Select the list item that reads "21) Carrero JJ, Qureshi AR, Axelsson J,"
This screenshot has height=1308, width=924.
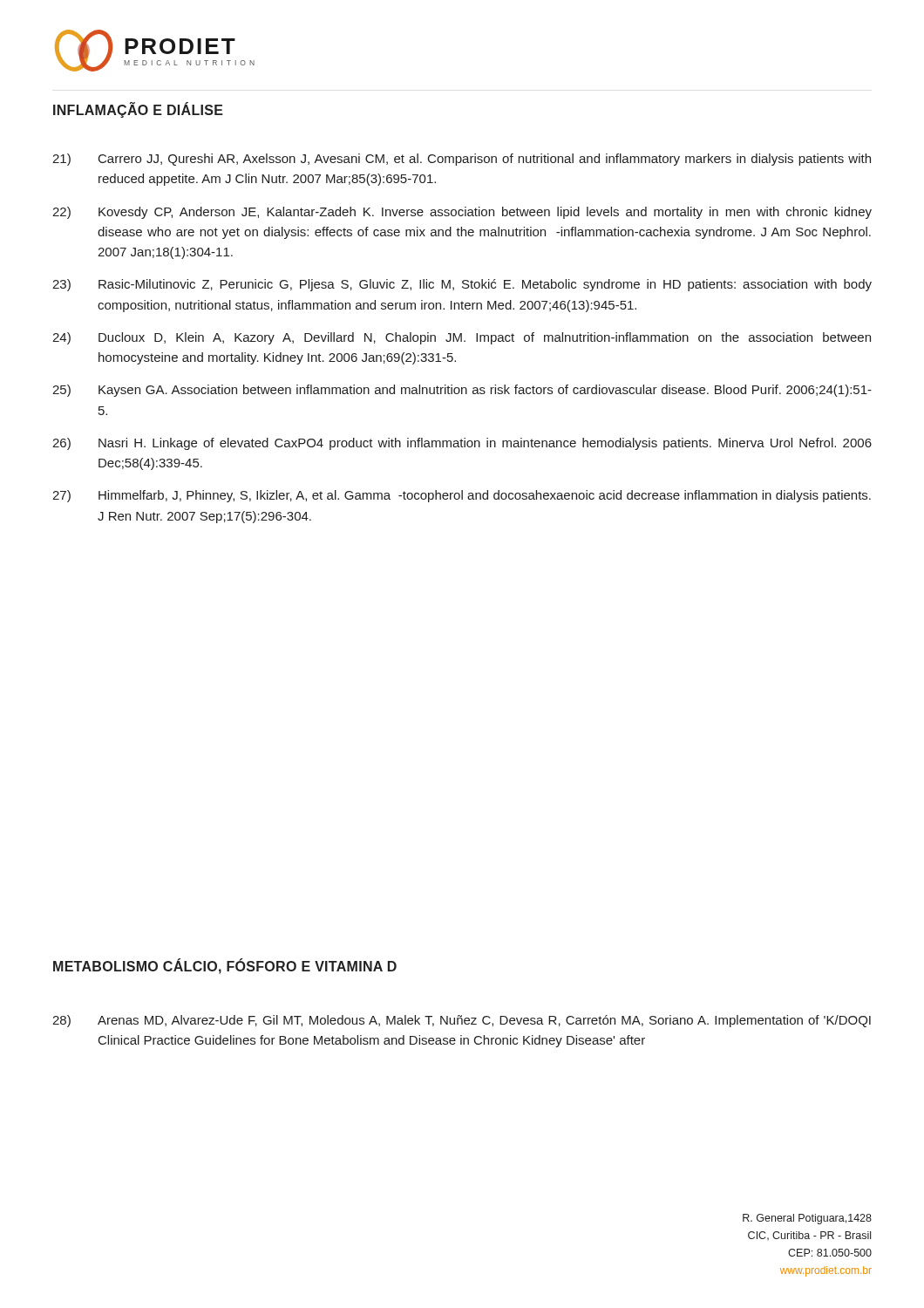[462, 168]
